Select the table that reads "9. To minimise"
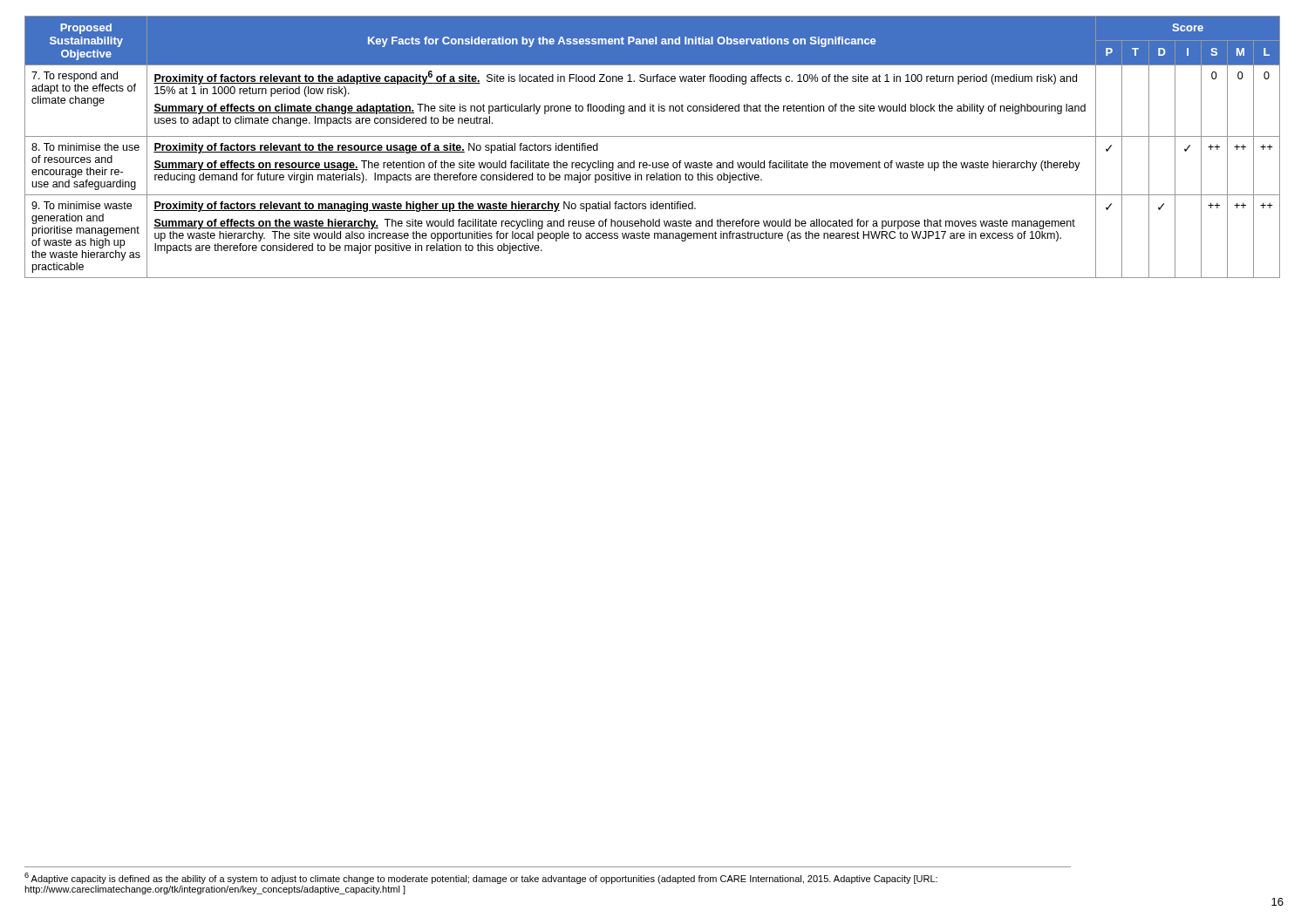Screen dimensions: 924x1308 pos(652,147)
